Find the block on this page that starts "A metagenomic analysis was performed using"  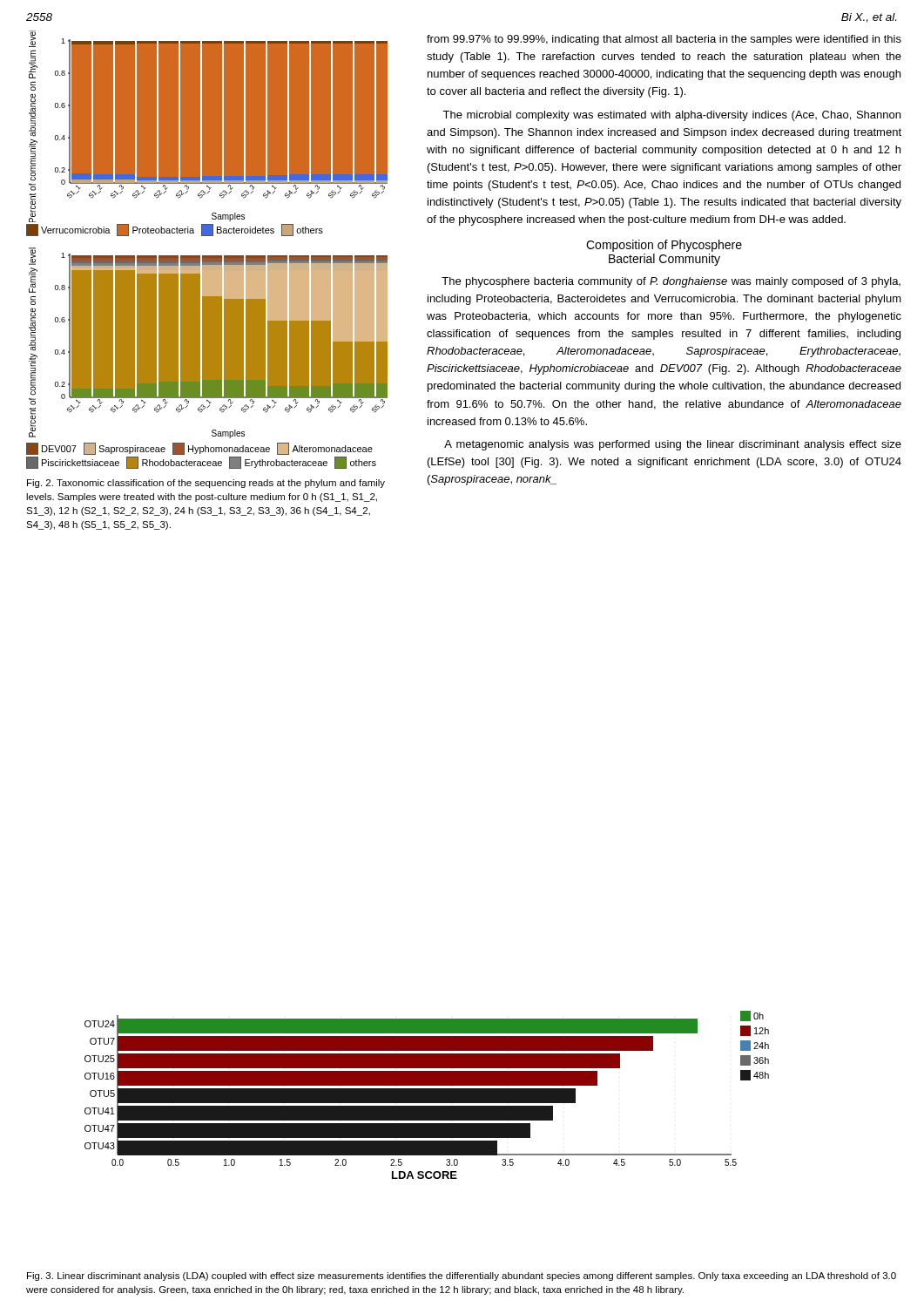coord(664,461)
